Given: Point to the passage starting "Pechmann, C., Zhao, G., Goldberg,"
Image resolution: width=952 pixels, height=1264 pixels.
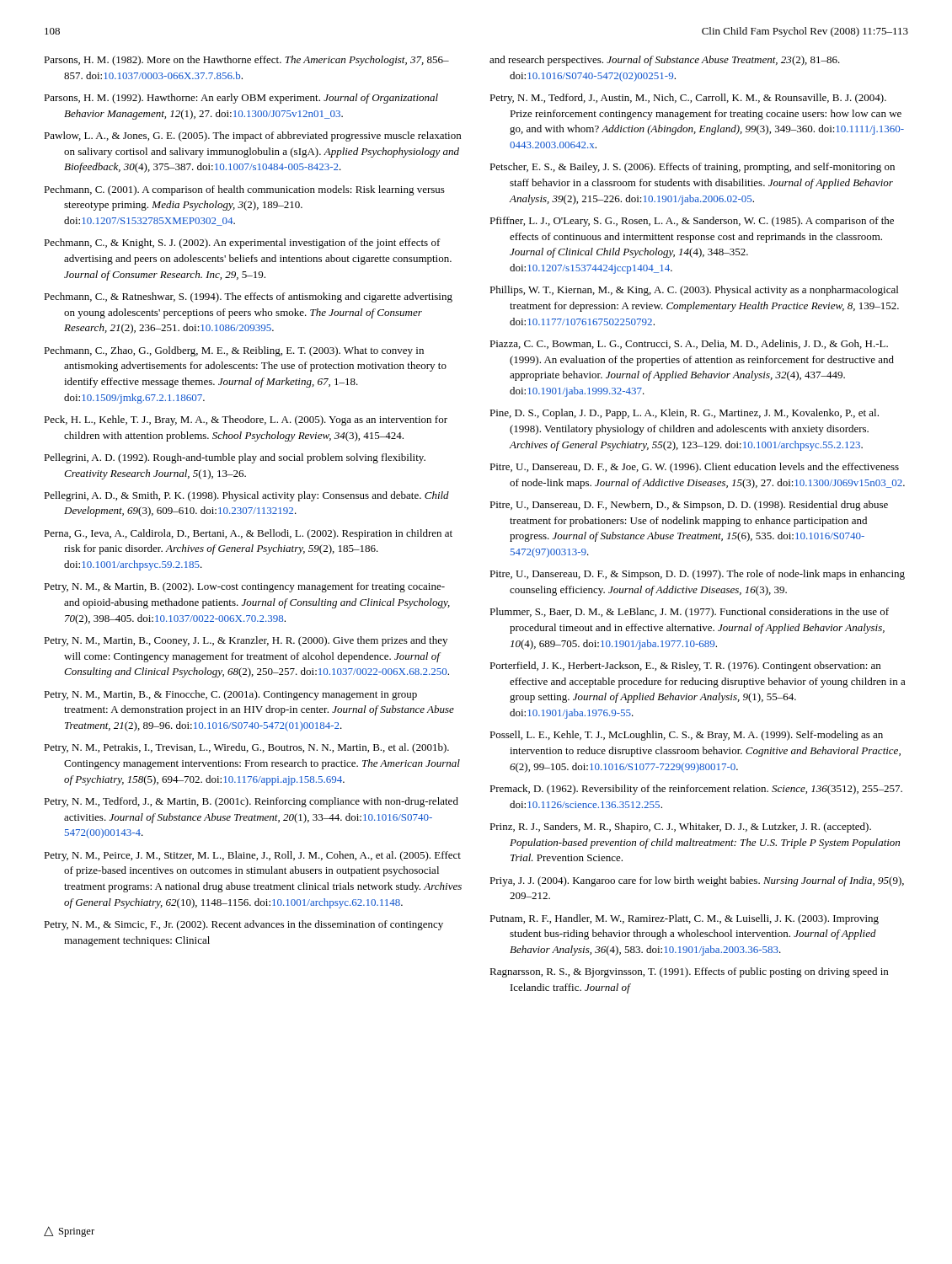Looking at the screenshot, I should [245, 373].
